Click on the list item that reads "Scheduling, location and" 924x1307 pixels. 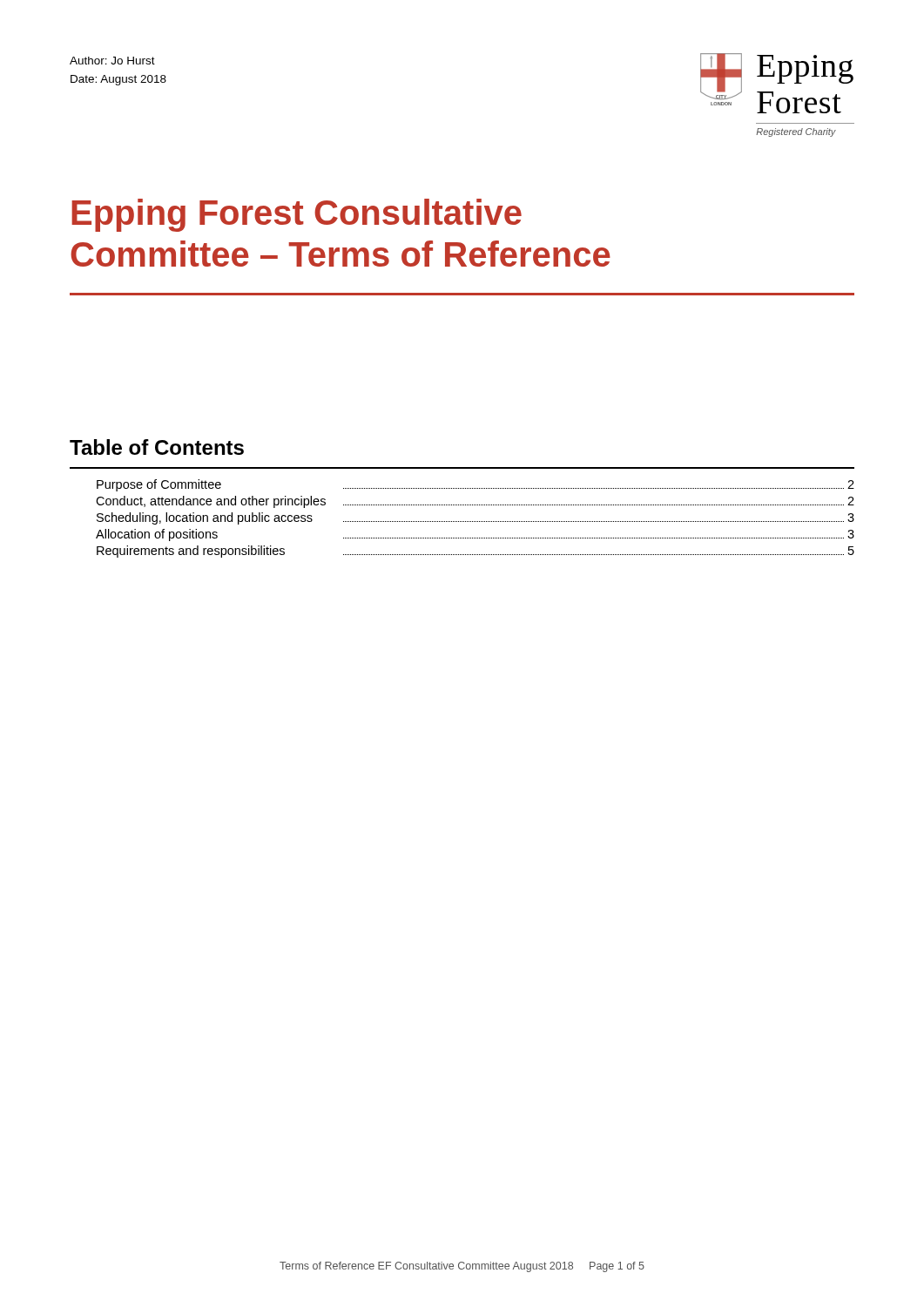tap(462, 518)
